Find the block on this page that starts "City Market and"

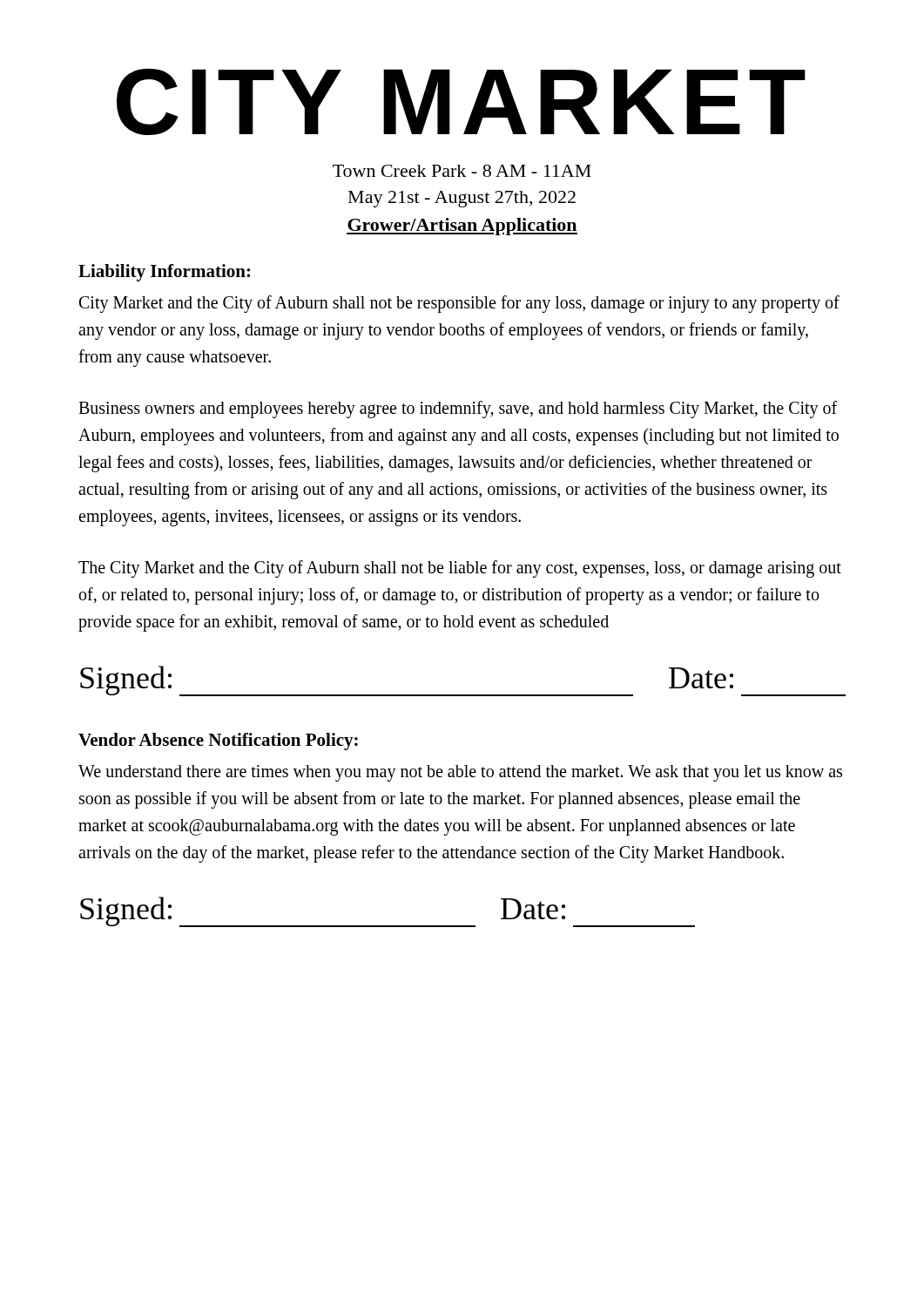[459, 330]
